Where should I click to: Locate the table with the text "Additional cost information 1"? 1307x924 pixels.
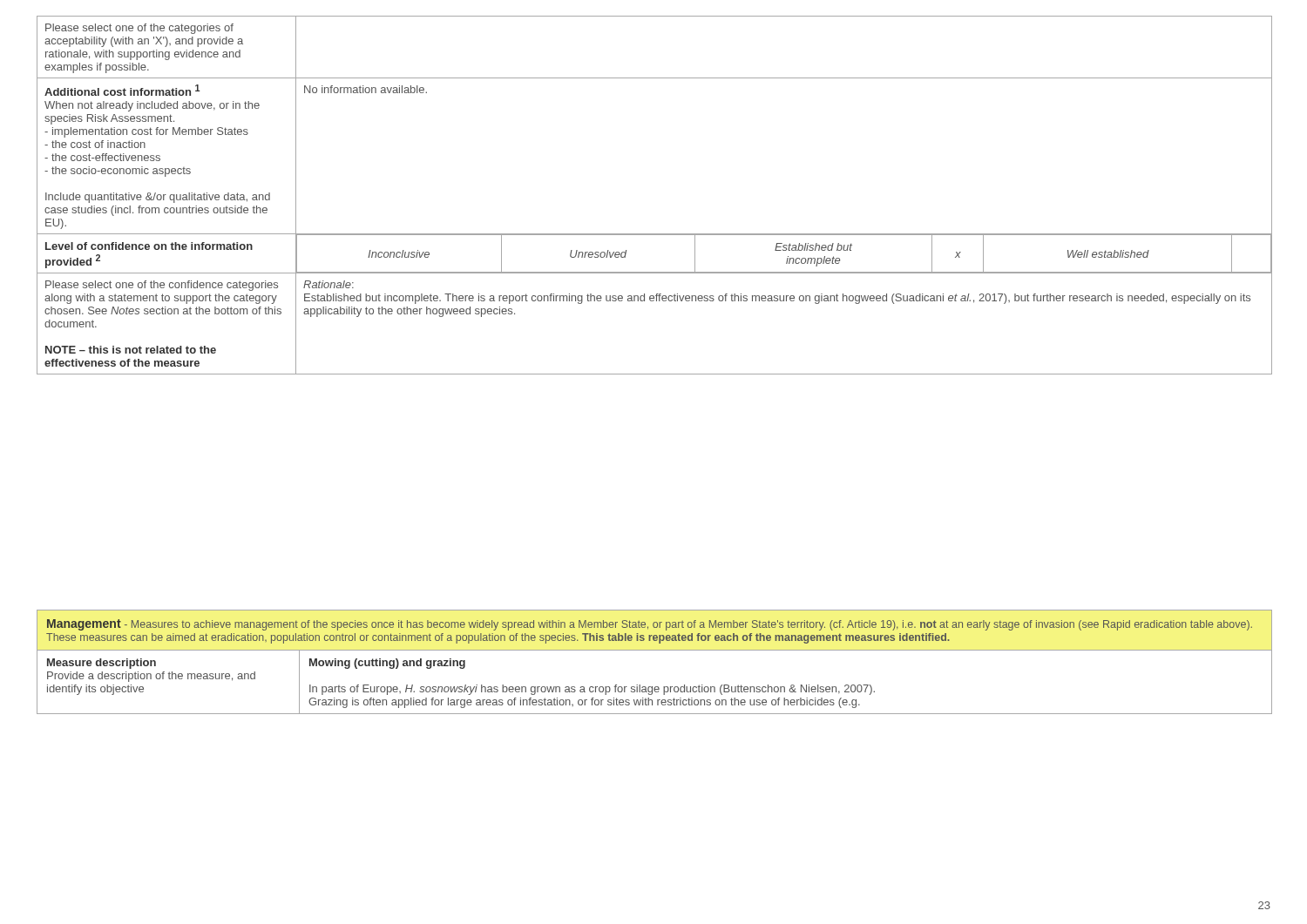(x=654, y=195)
